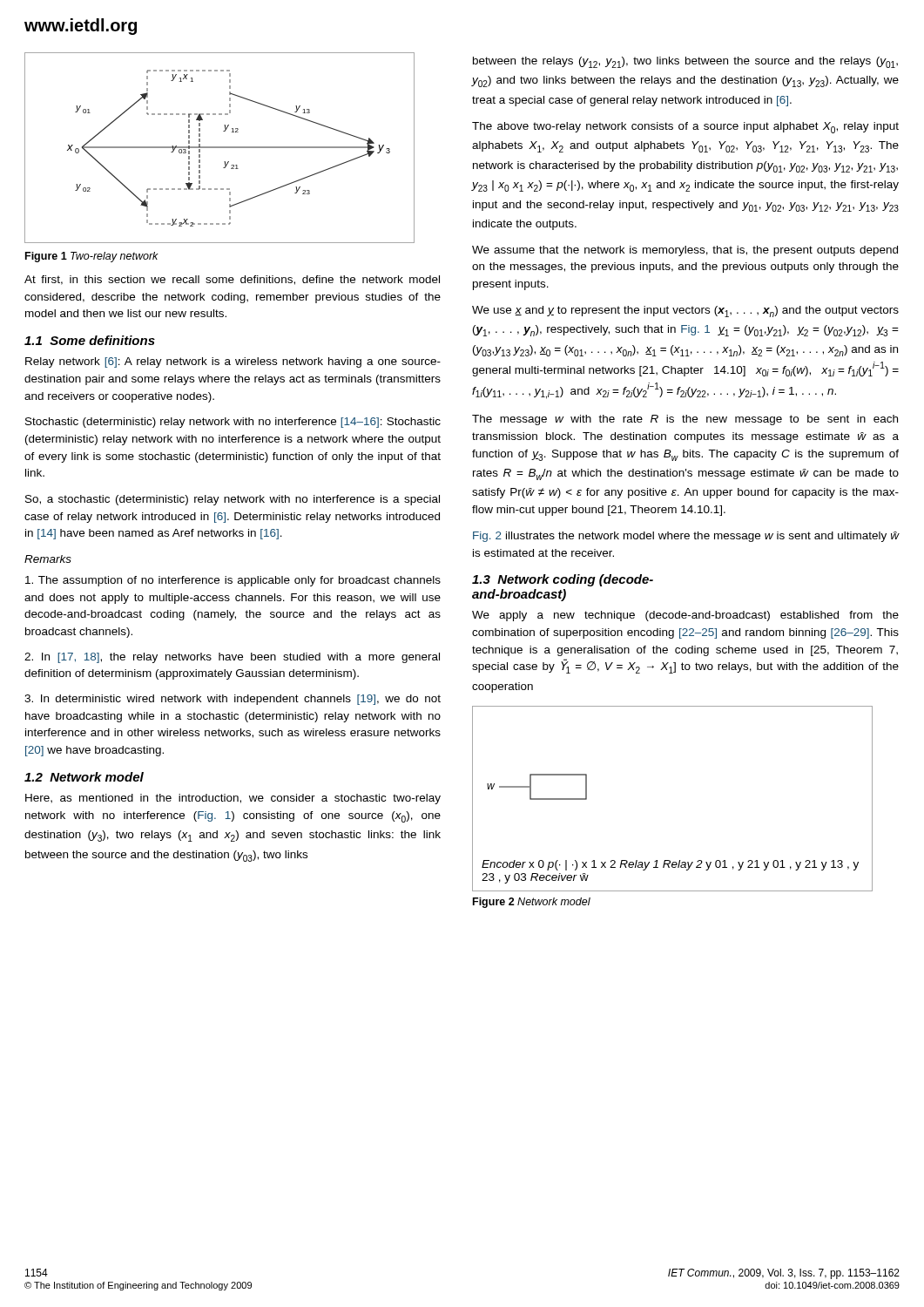Navigate to the text starting "1.3 Network coding (decode-and-broadcast)"

563,587
